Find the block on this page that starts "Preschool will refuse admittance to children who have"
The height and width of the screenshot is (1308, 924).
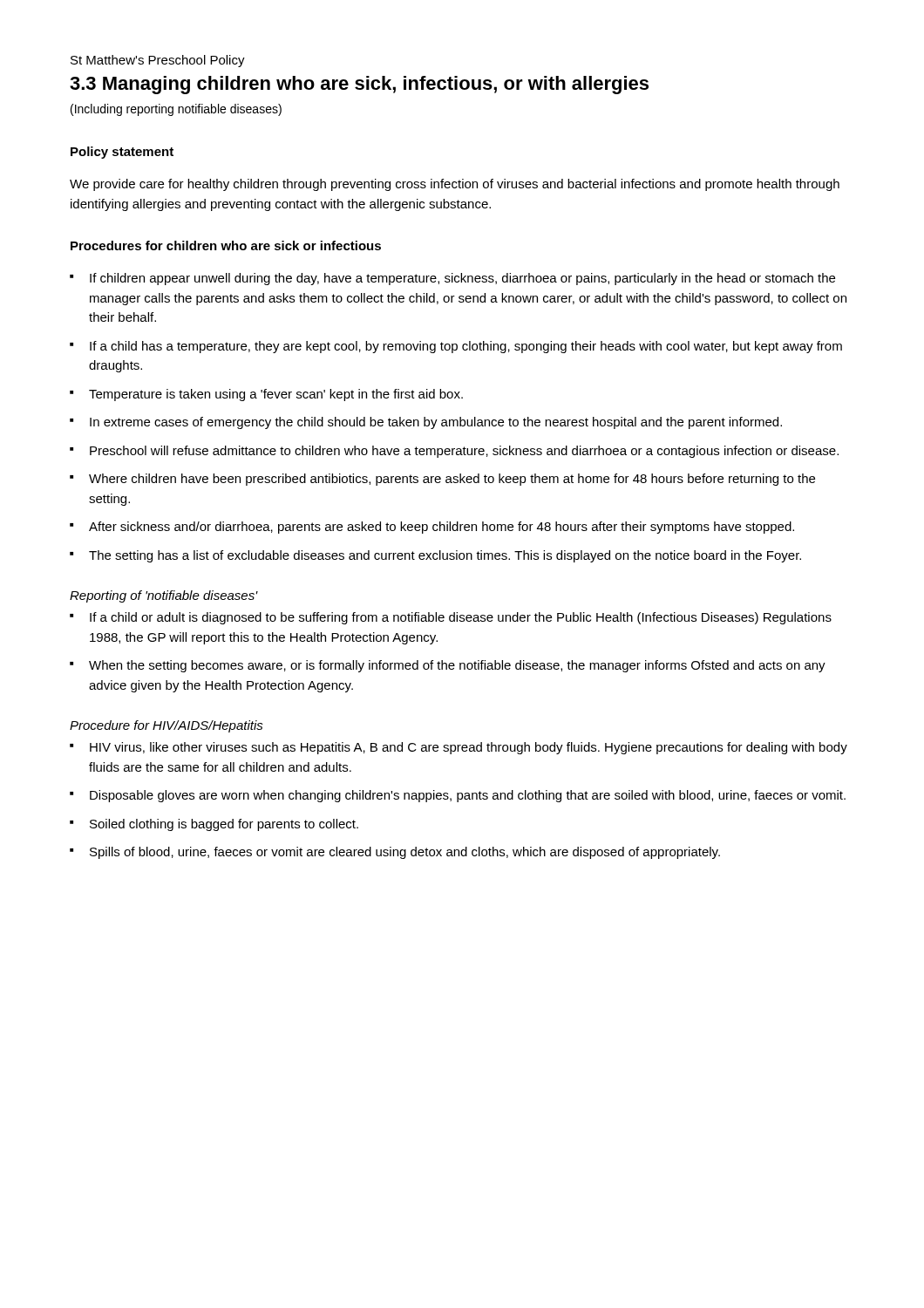(x=462, y=451)
